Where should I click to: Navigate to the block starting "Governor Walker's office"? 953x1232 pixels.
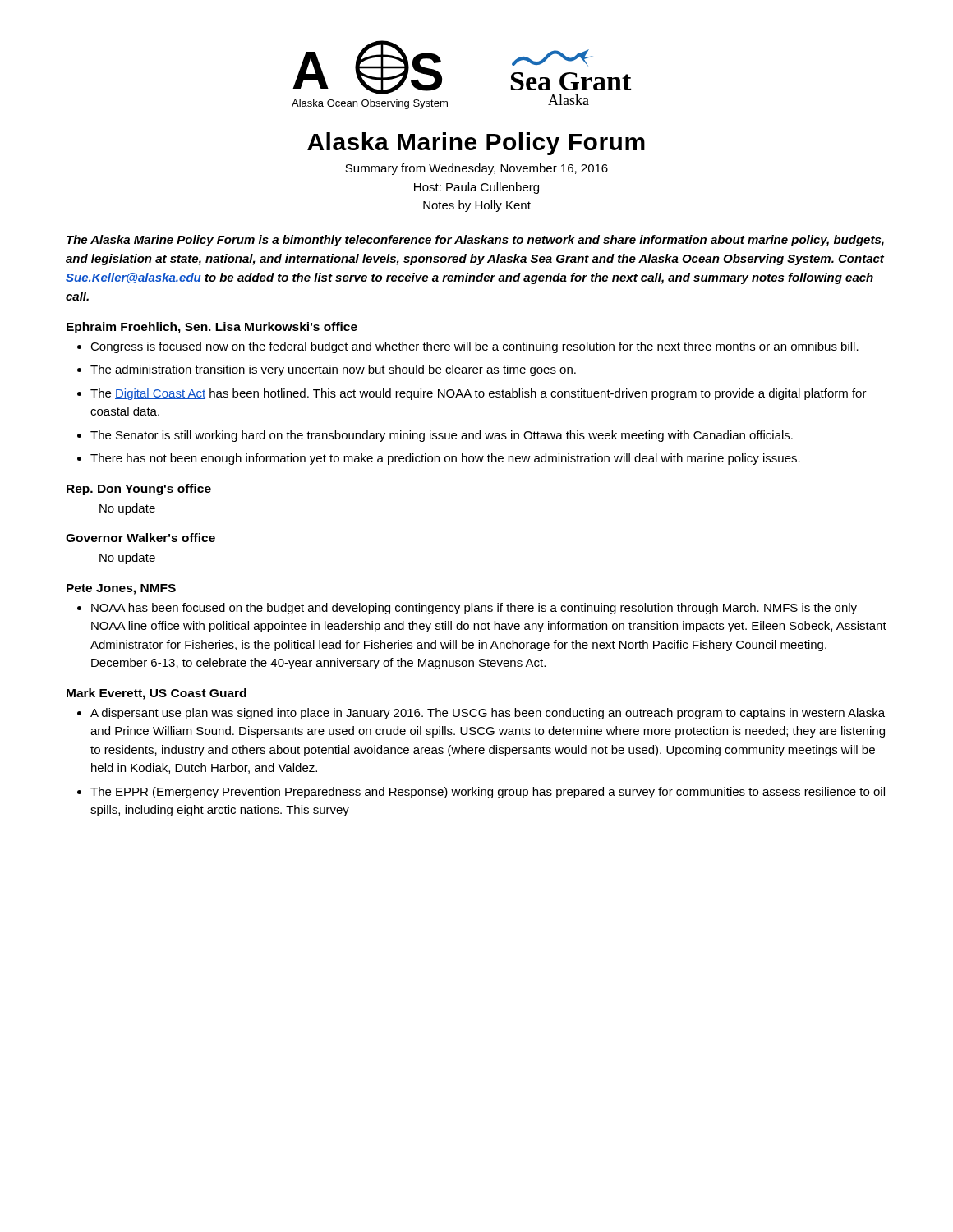point(141,538)
